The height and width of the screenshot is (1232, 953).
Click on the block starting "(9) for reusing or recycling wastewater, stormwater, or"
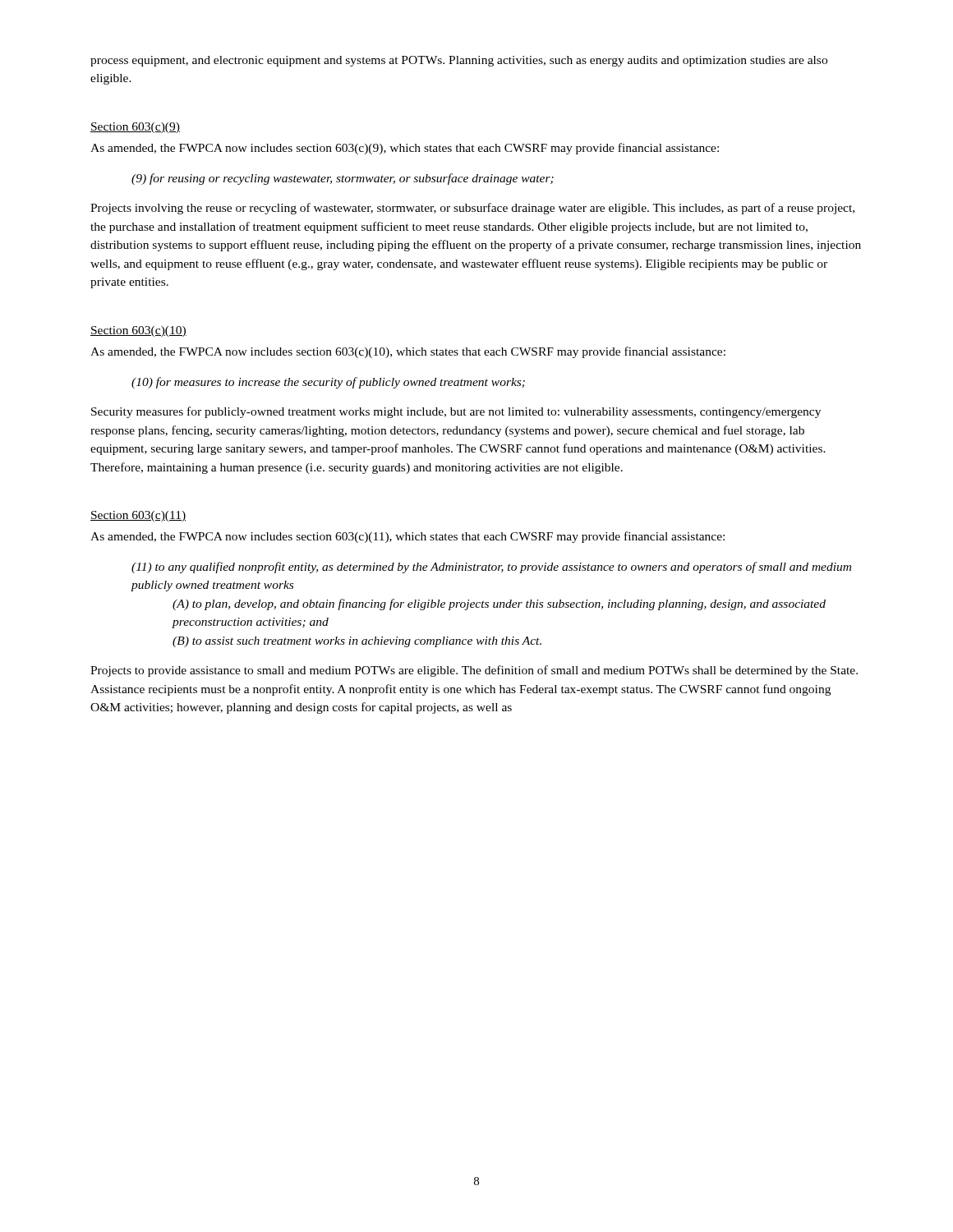[x=497, y=178]
